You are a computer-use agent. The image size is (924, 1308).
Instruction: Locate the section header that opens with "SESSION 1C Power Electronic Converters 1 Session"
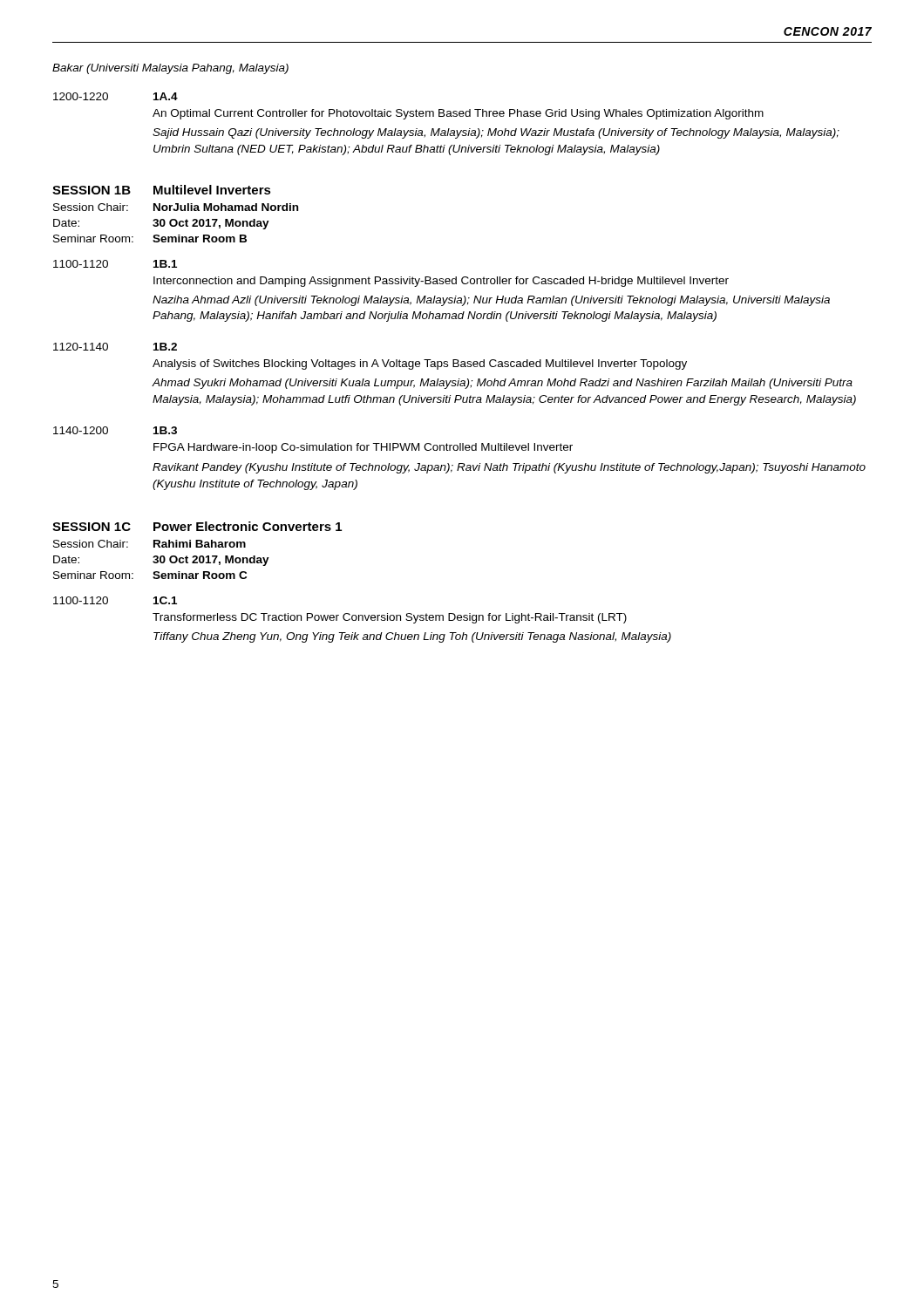197,526
